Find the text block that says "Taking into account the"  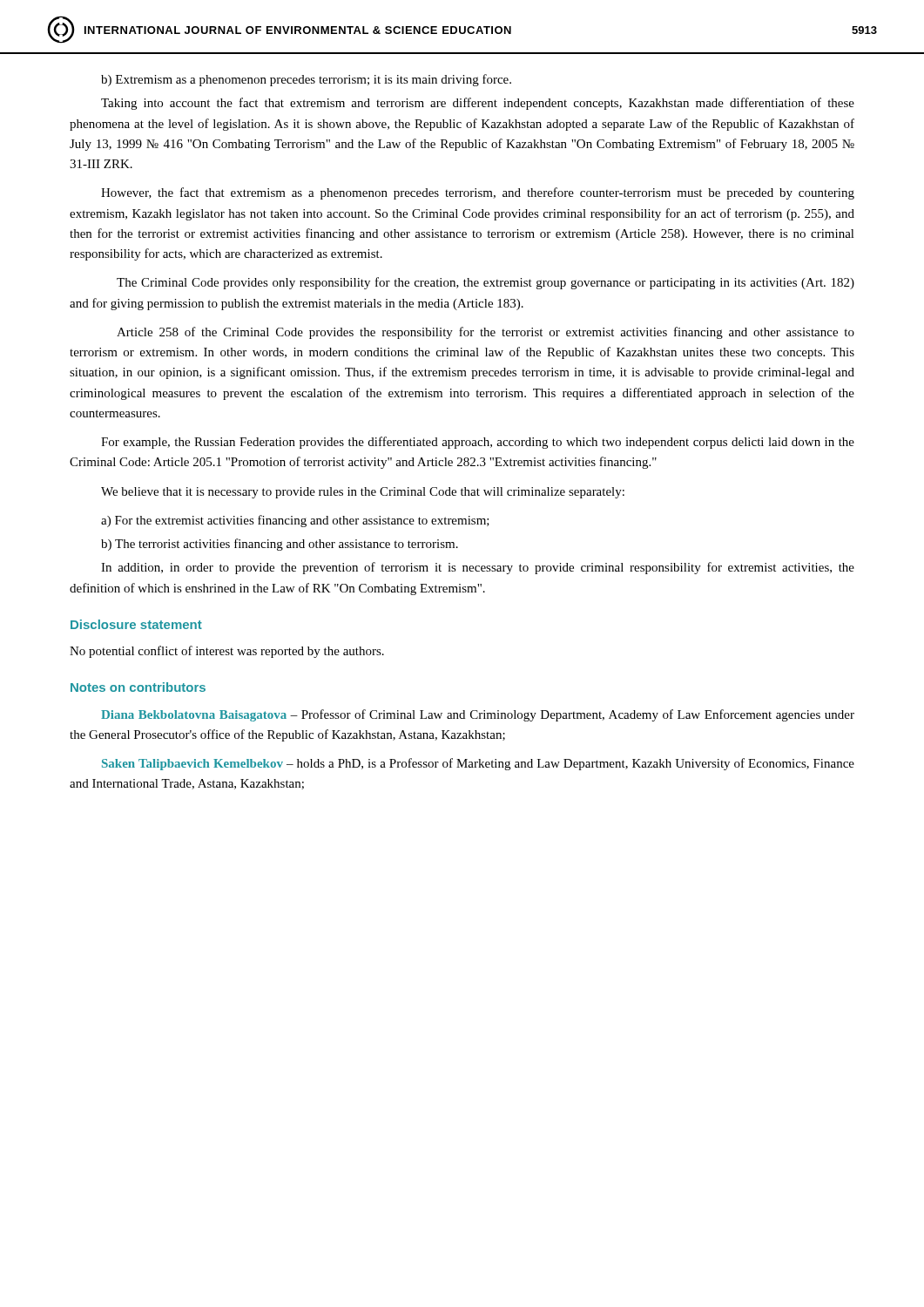tap(462, 133)
